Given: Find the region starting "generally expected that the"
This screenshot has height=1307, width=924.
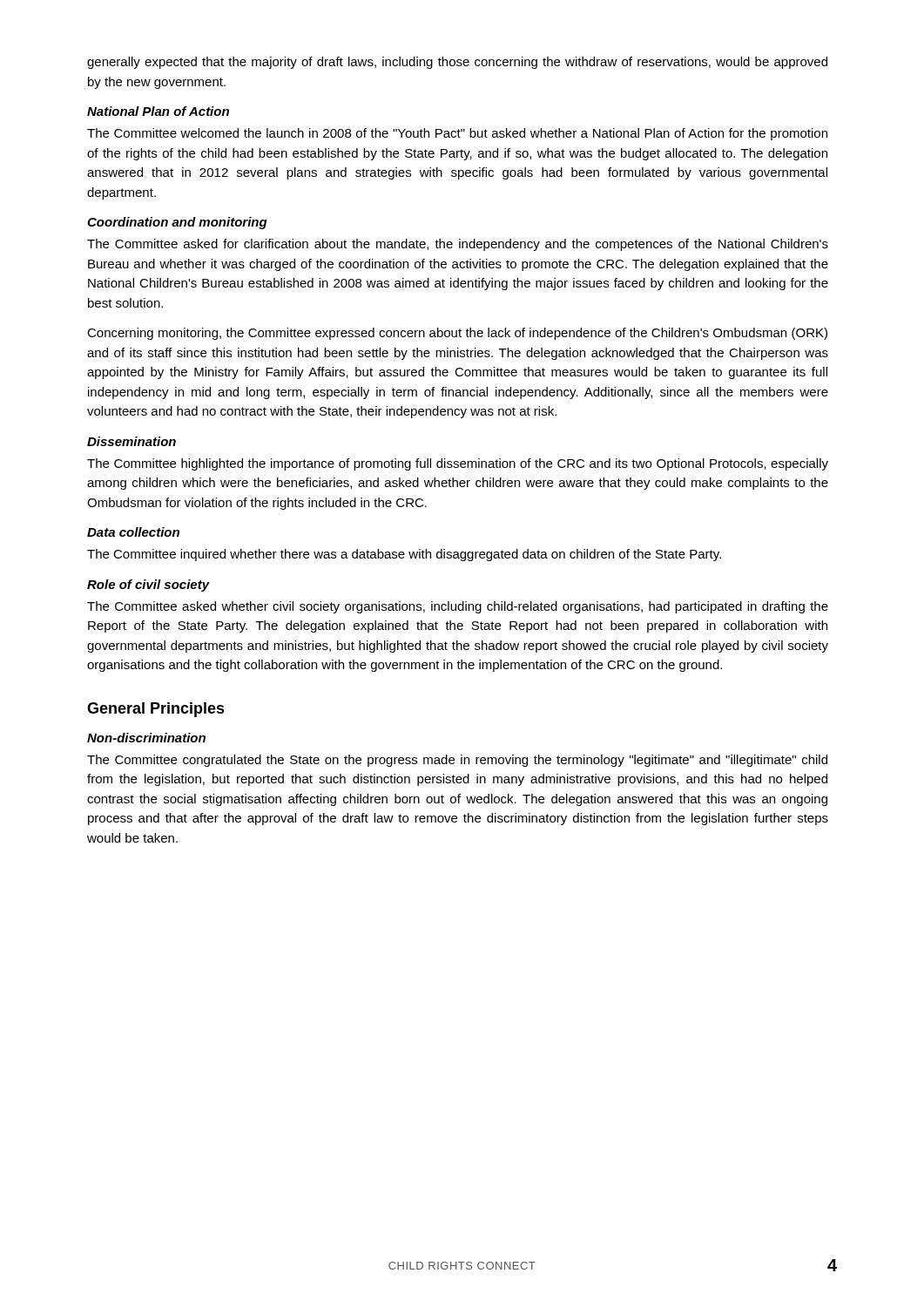Looking at the screenshot, I should (458, 71).
